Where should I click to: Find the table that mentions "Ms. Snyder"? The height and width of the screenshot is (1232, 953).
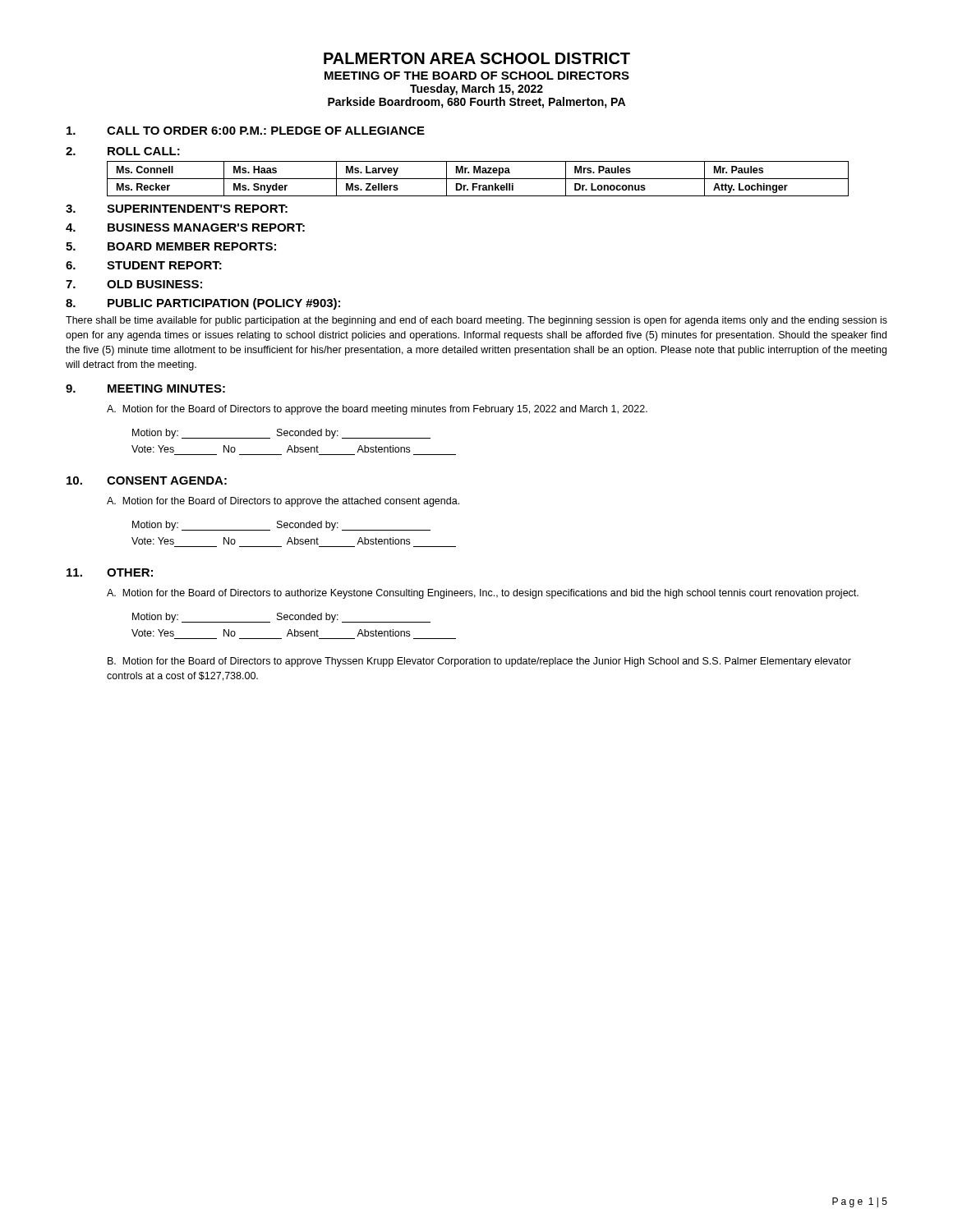[x=497, y=179]
